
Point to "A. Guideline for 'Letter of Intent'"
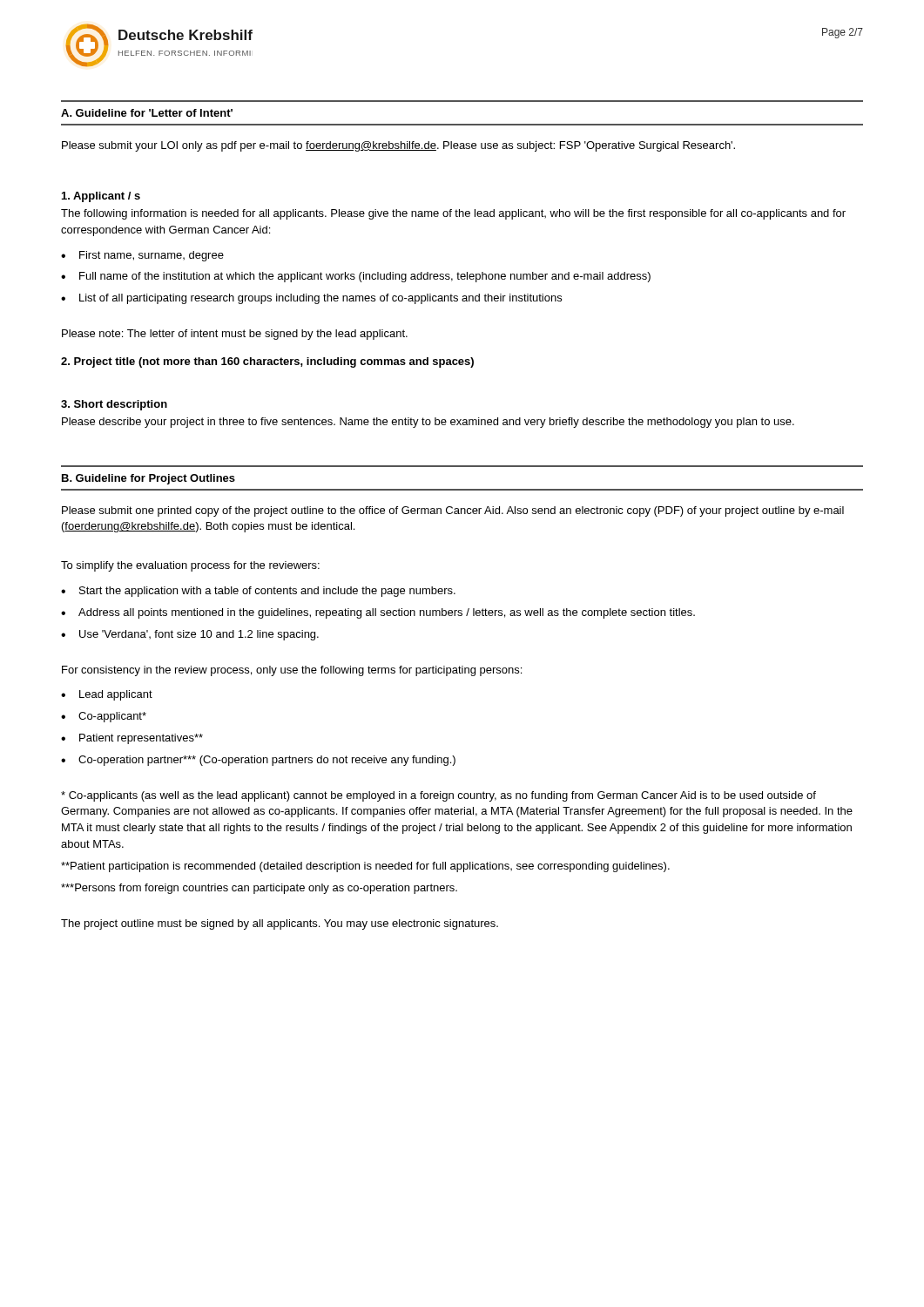[147, 113]
